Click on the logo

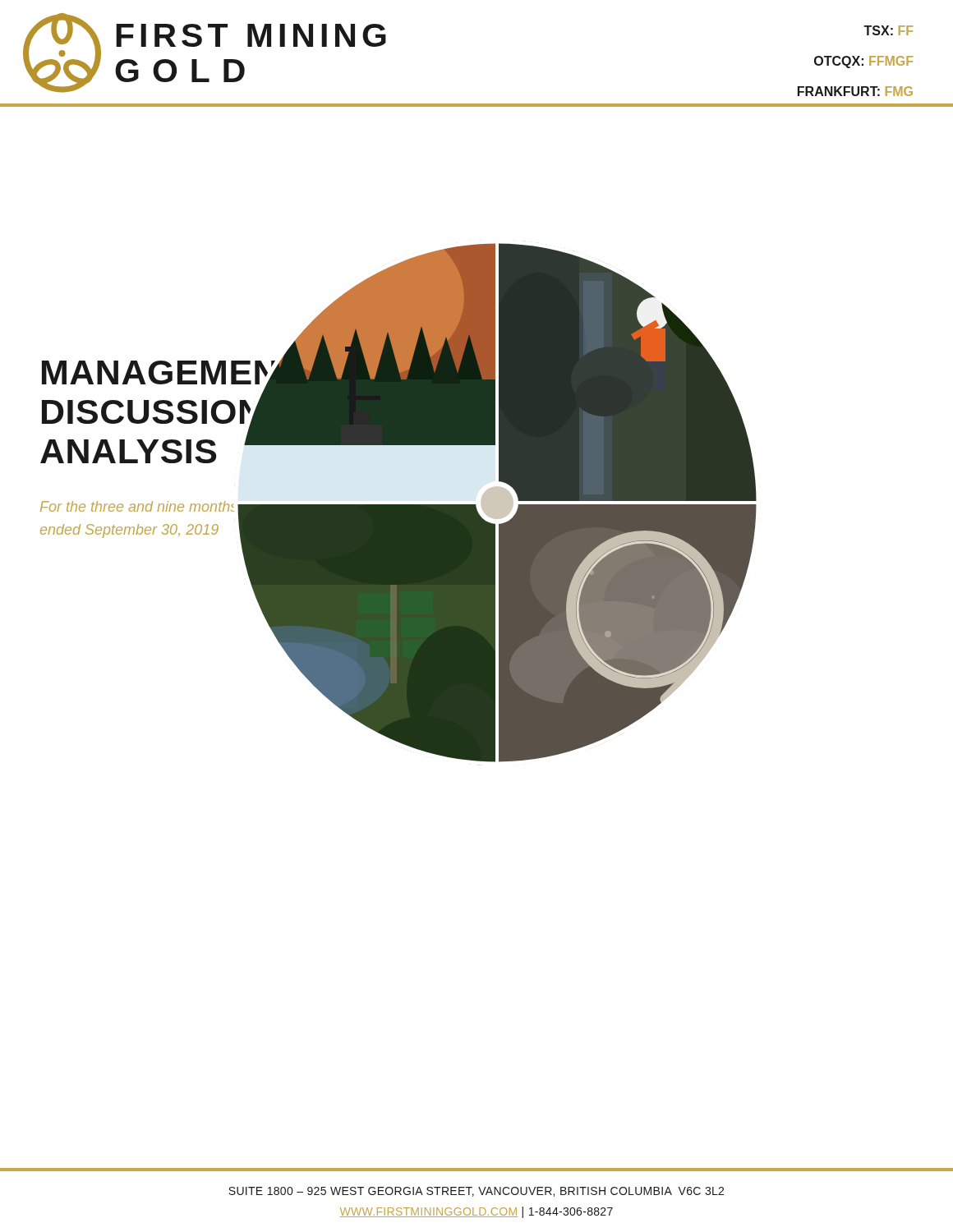pyautogui.click(x=207, y=53)
